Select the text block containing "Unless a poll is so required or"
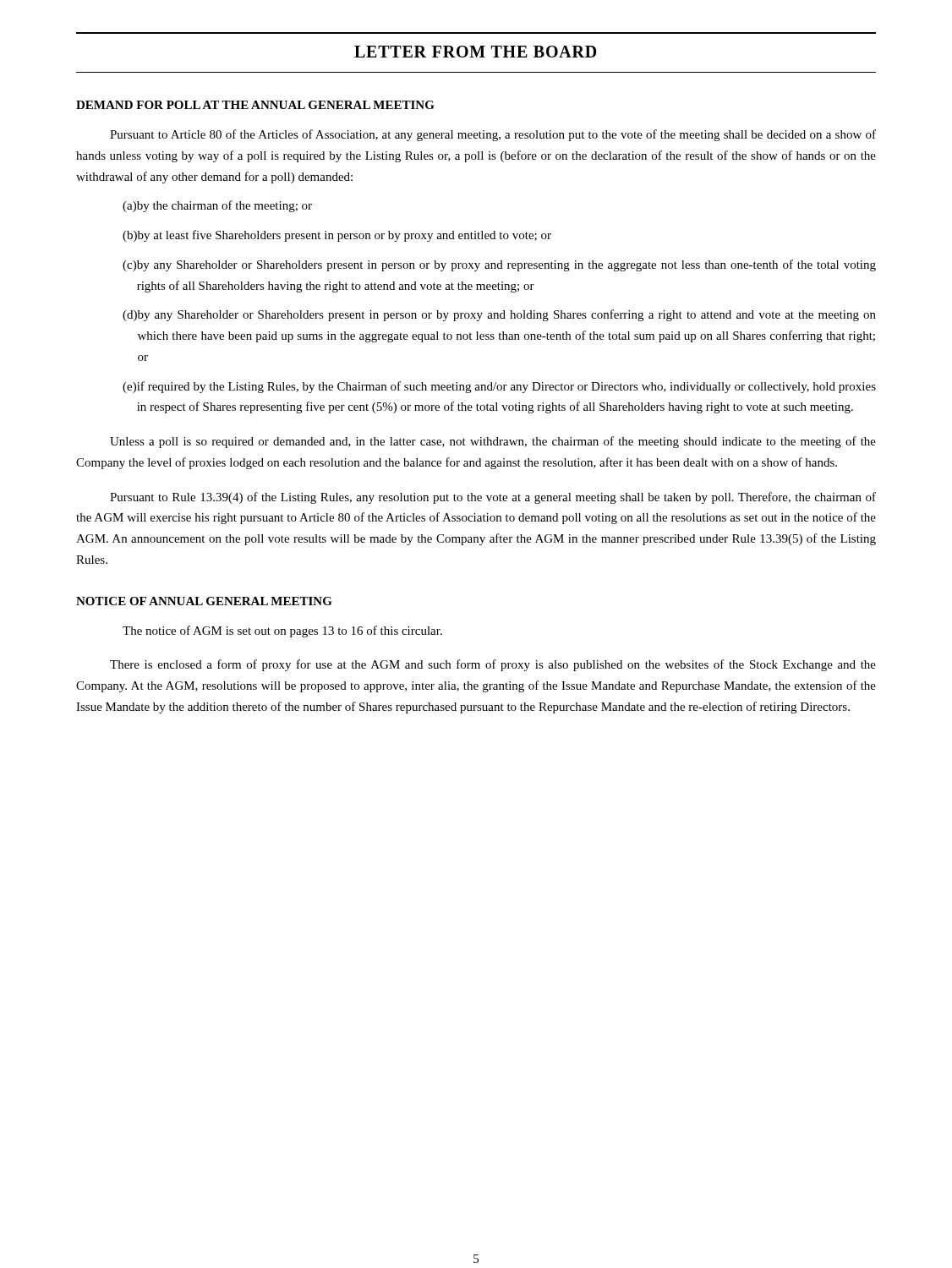Viewport: 952px width, 1268px height. [476, 452]
